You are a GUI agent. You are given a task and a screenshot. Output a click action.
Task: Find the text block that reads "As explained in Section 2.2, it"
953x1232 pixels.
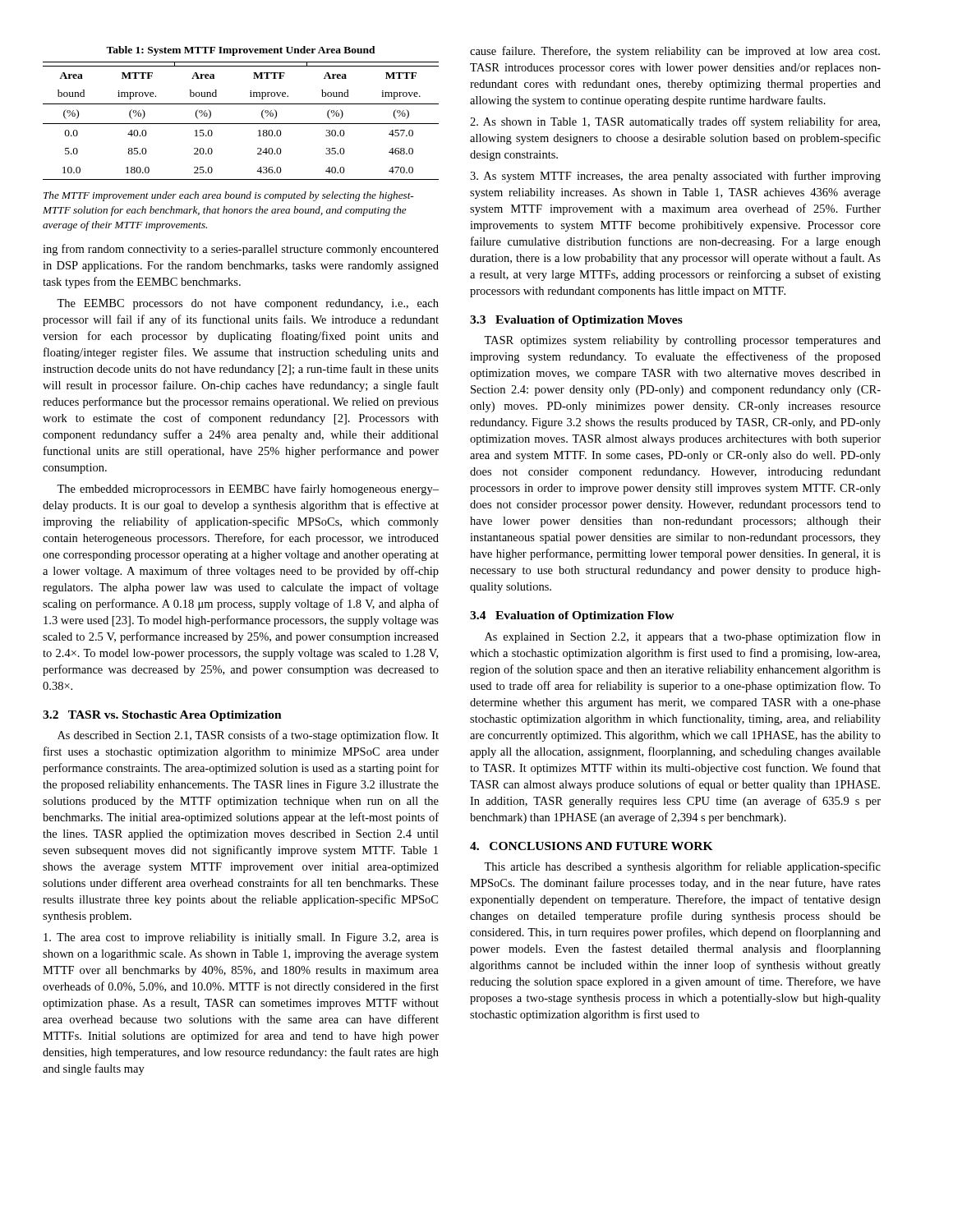[675, 727]
